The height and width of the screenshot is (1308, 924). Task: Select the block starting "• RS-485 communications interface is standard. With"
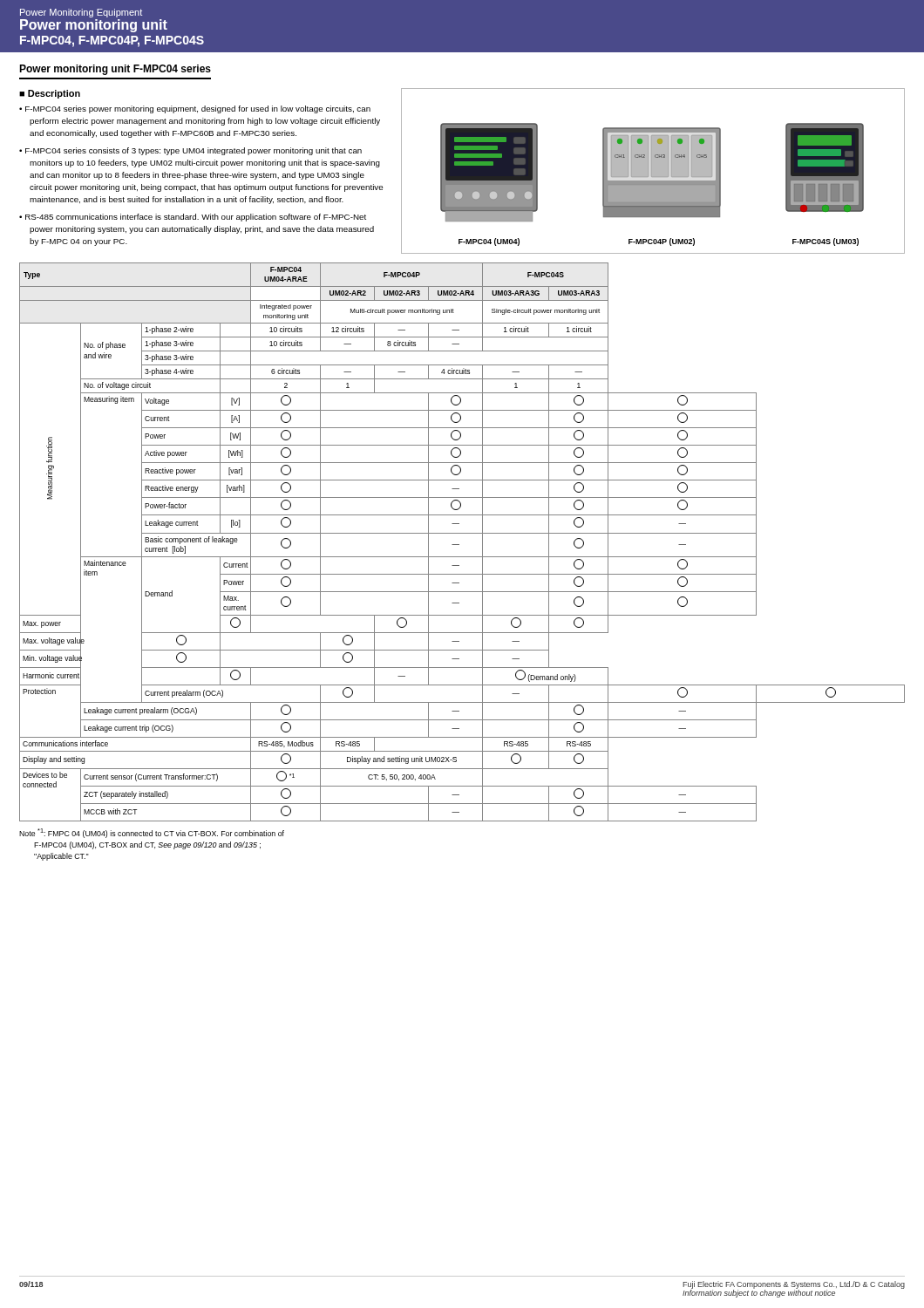[x=197, y=229]
